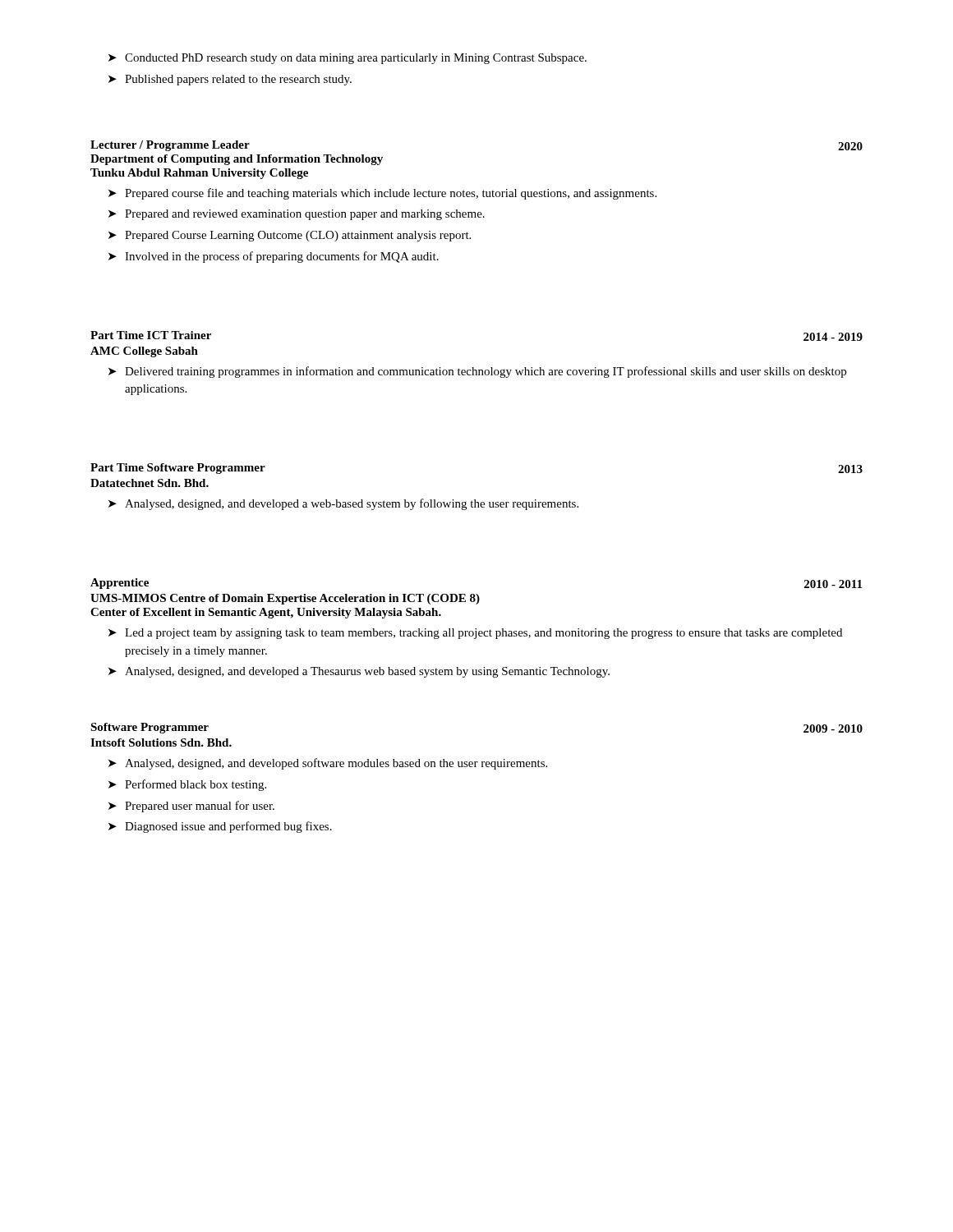Screen dimensions: 1232x953
Task: Locate the block of text that opens with "➤ Conducted PhD research study on data mining"
Action: click(485, 58)
